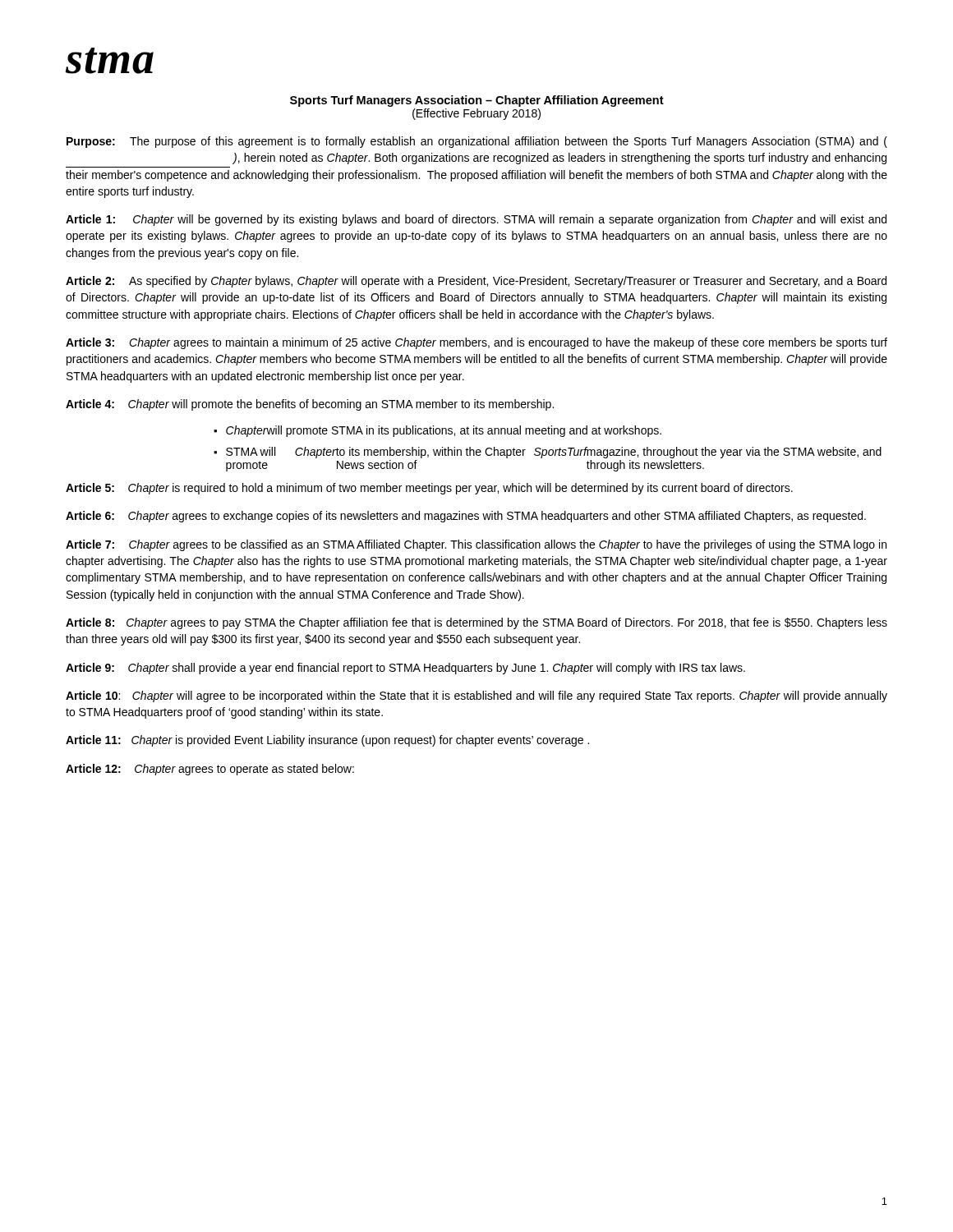Select the list item that says "STMA will promote Chapter to its"

554,458
